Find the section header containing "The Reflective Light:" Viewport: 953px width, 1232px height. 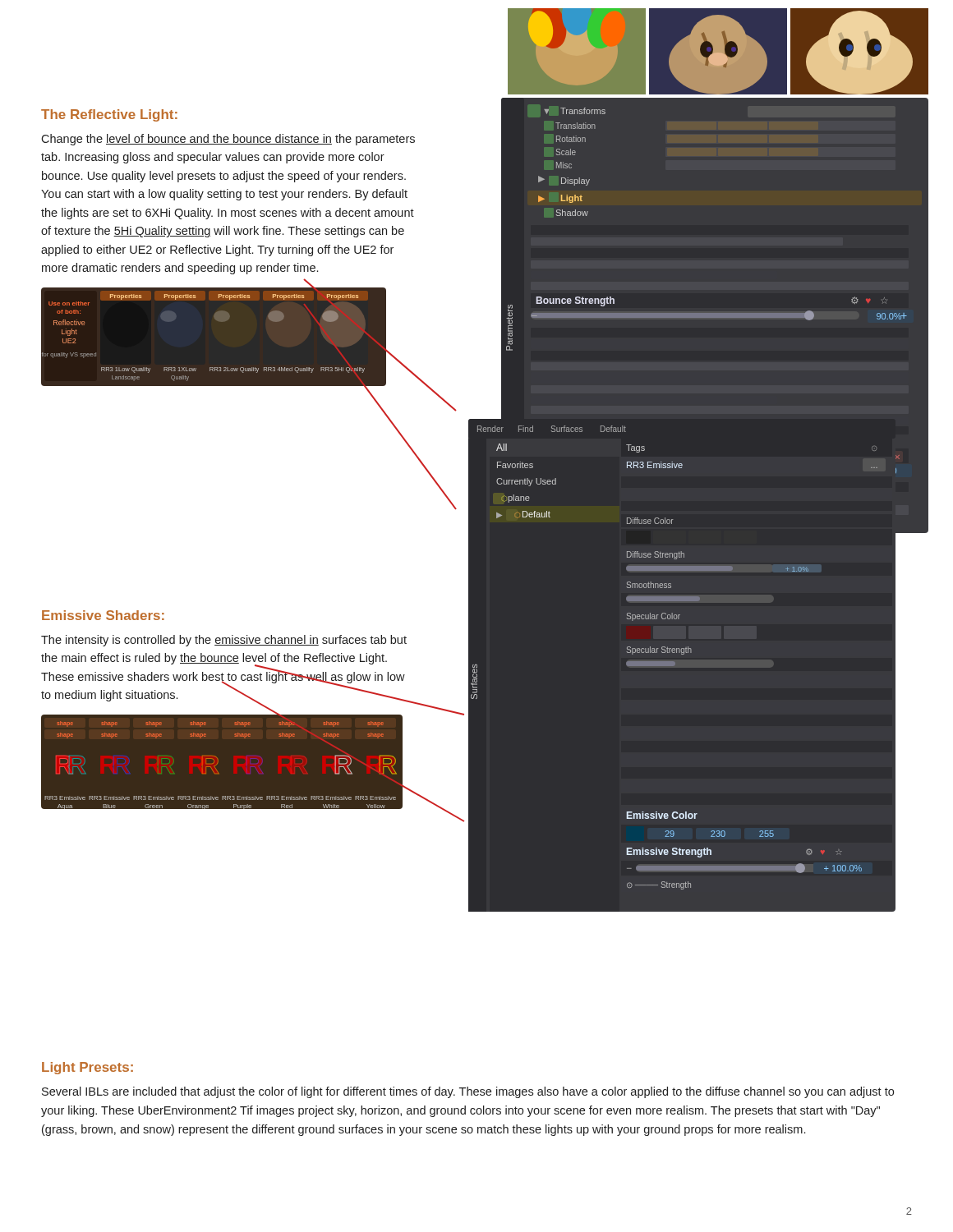point(110,115)
